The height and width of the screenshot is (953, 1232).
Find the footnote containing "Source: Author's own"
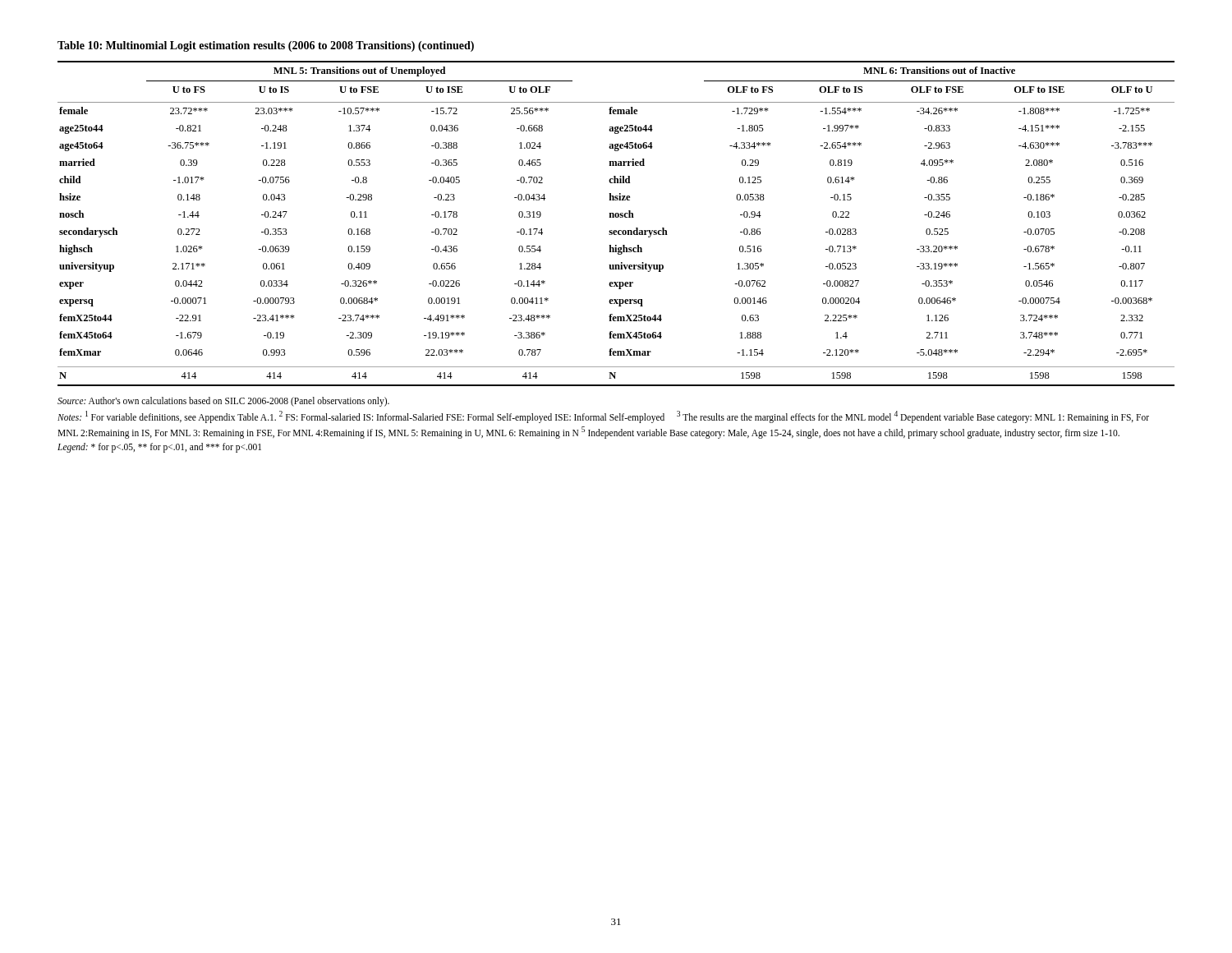pyautogui.click(x=603, y=424)
